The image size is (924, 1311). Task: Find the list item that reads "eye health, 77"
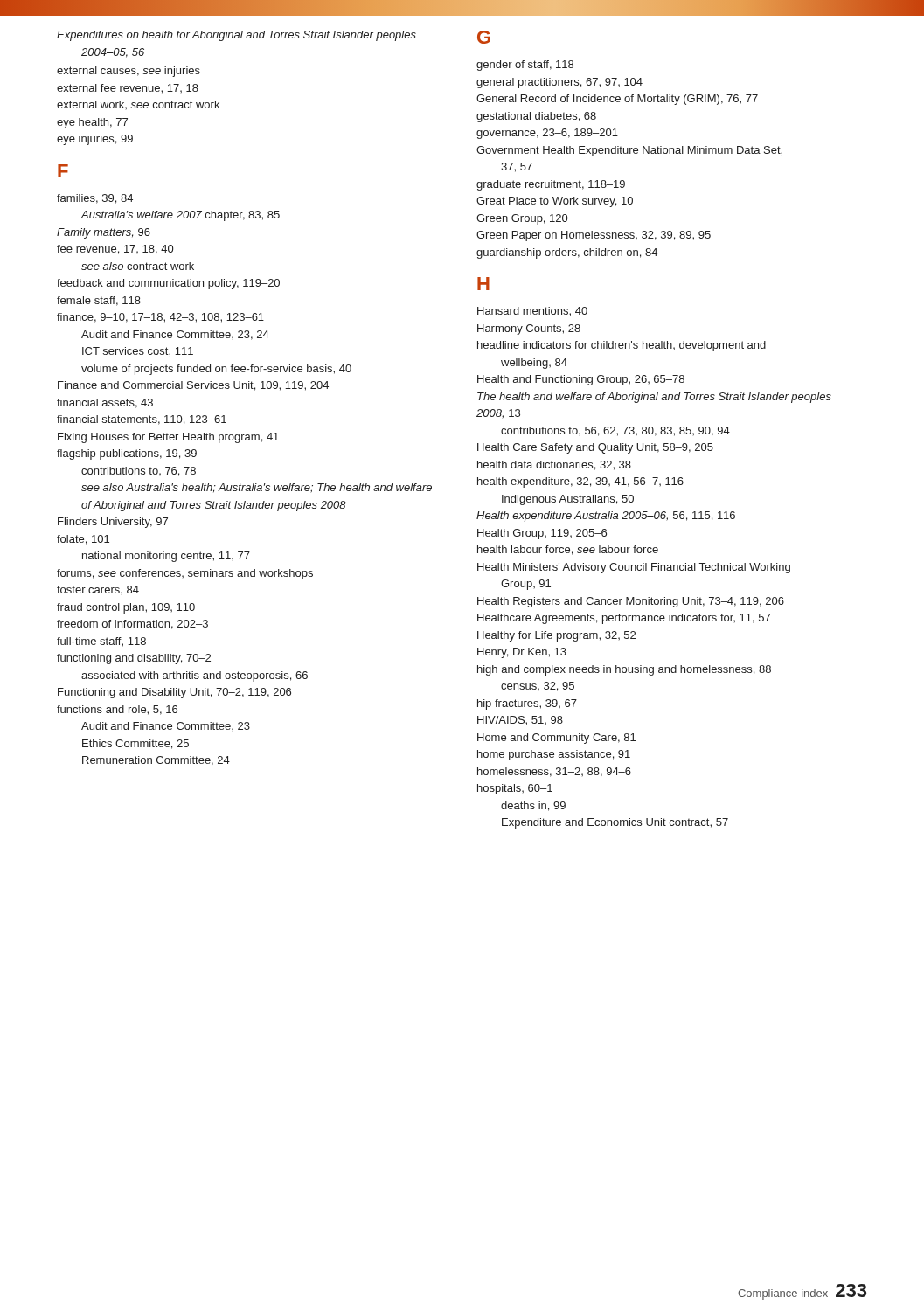[92, 123]
